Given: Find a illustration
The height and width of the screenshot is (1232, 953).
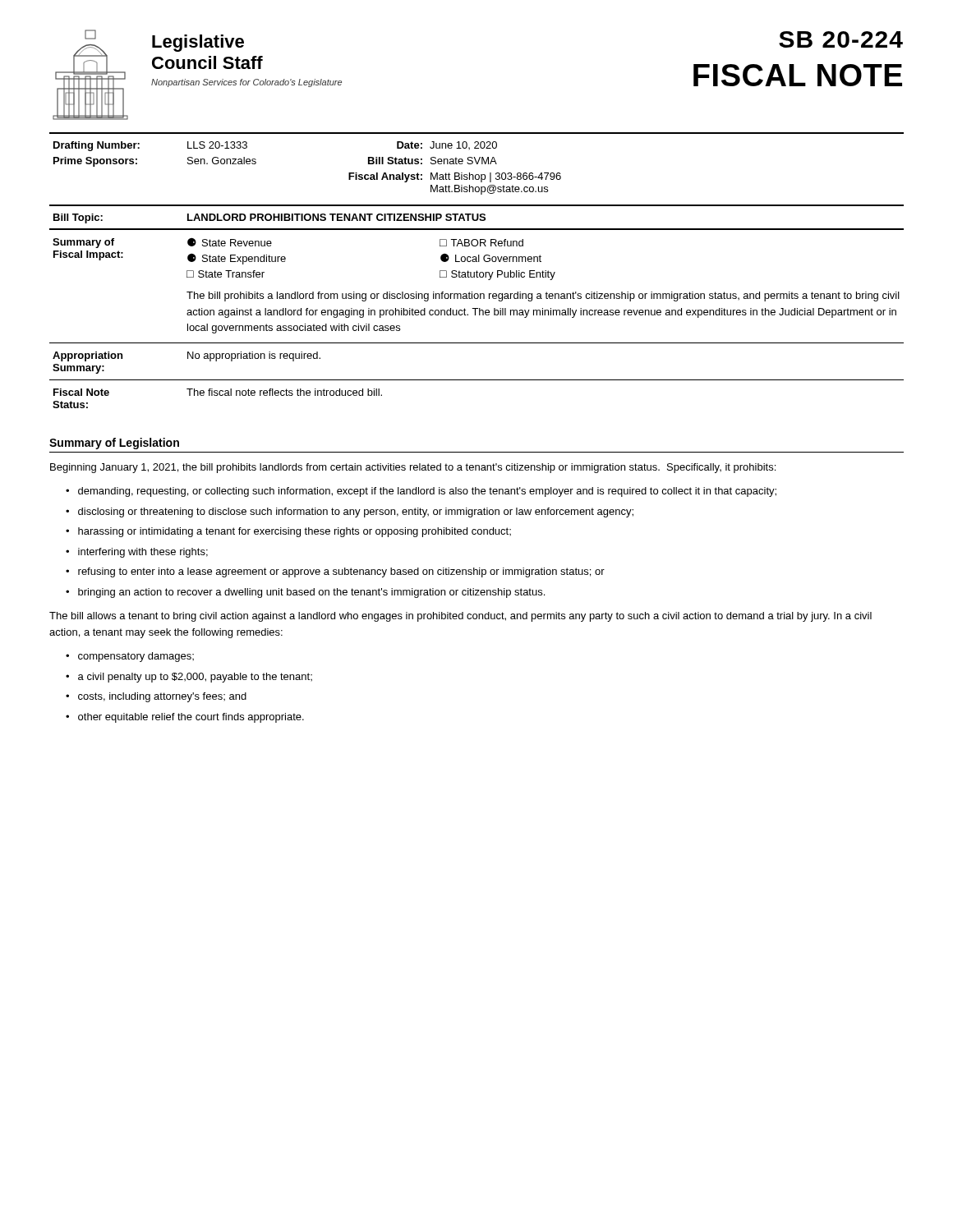Looking at the screenshot, I should pos(94,74).
